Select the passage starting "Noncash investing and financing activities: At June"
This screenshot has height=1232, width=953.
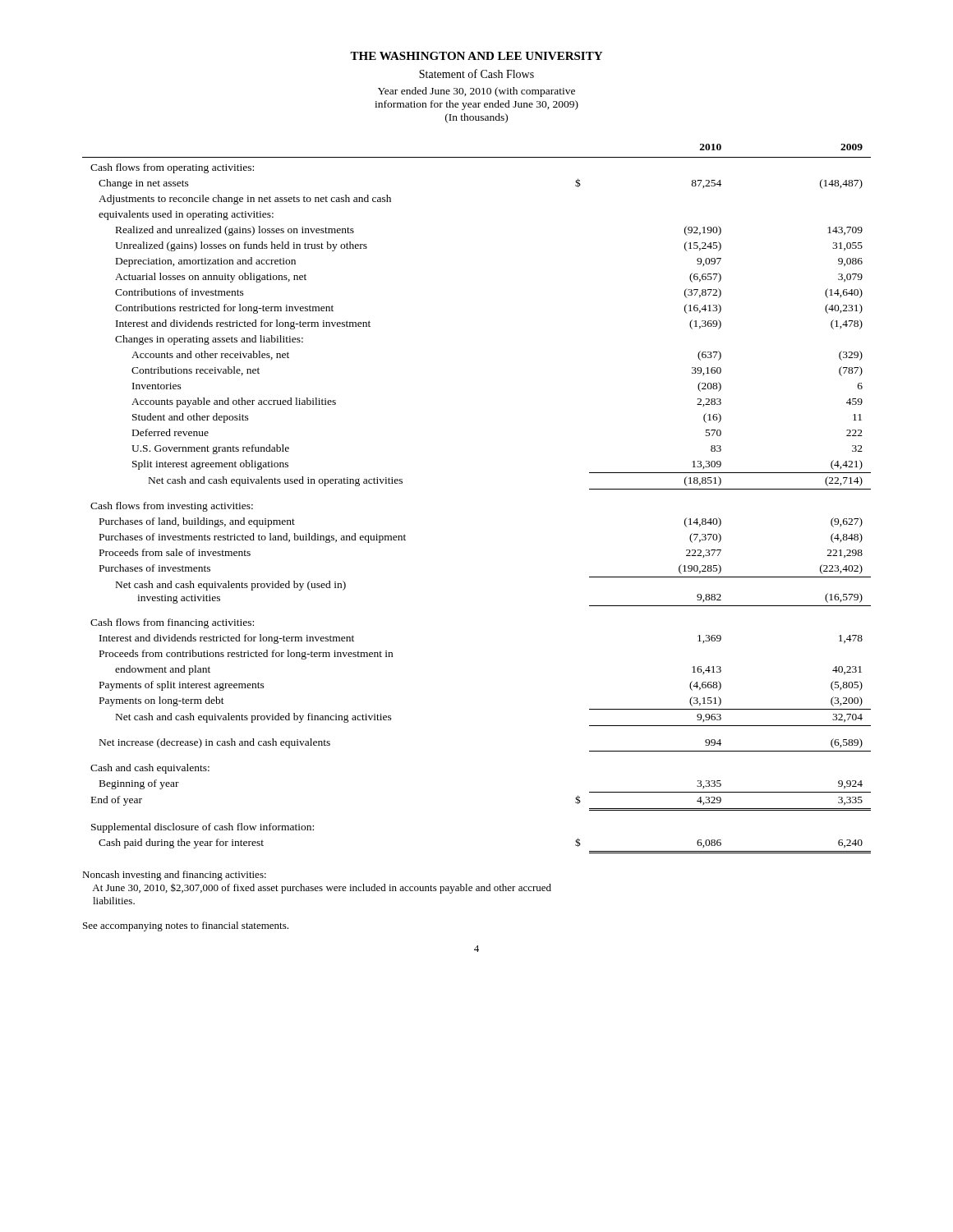point(317,887)
